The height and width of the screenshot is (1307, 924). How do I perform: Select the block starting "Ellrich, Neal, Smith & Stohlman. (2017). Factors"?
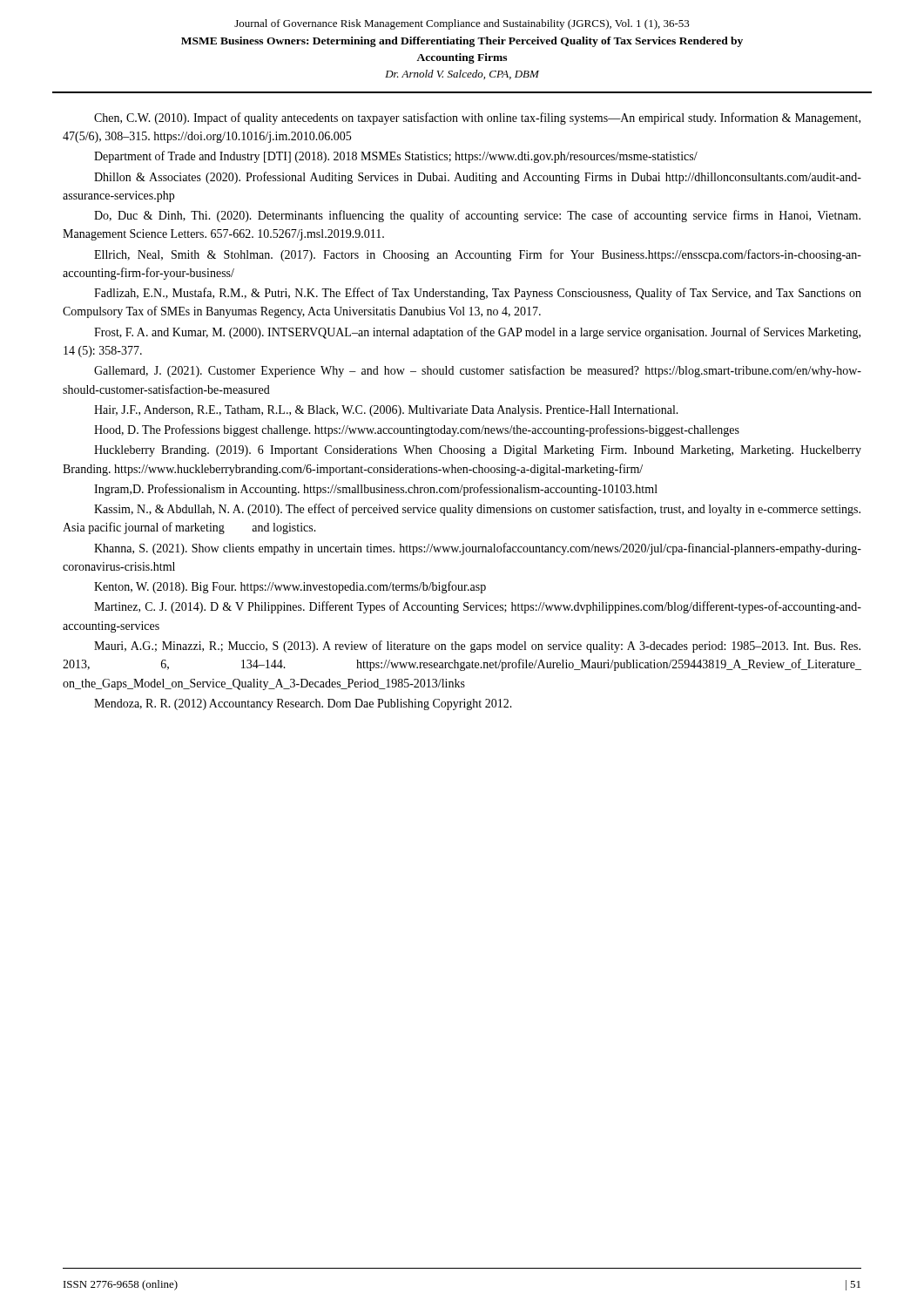click(x=462, y=264)
